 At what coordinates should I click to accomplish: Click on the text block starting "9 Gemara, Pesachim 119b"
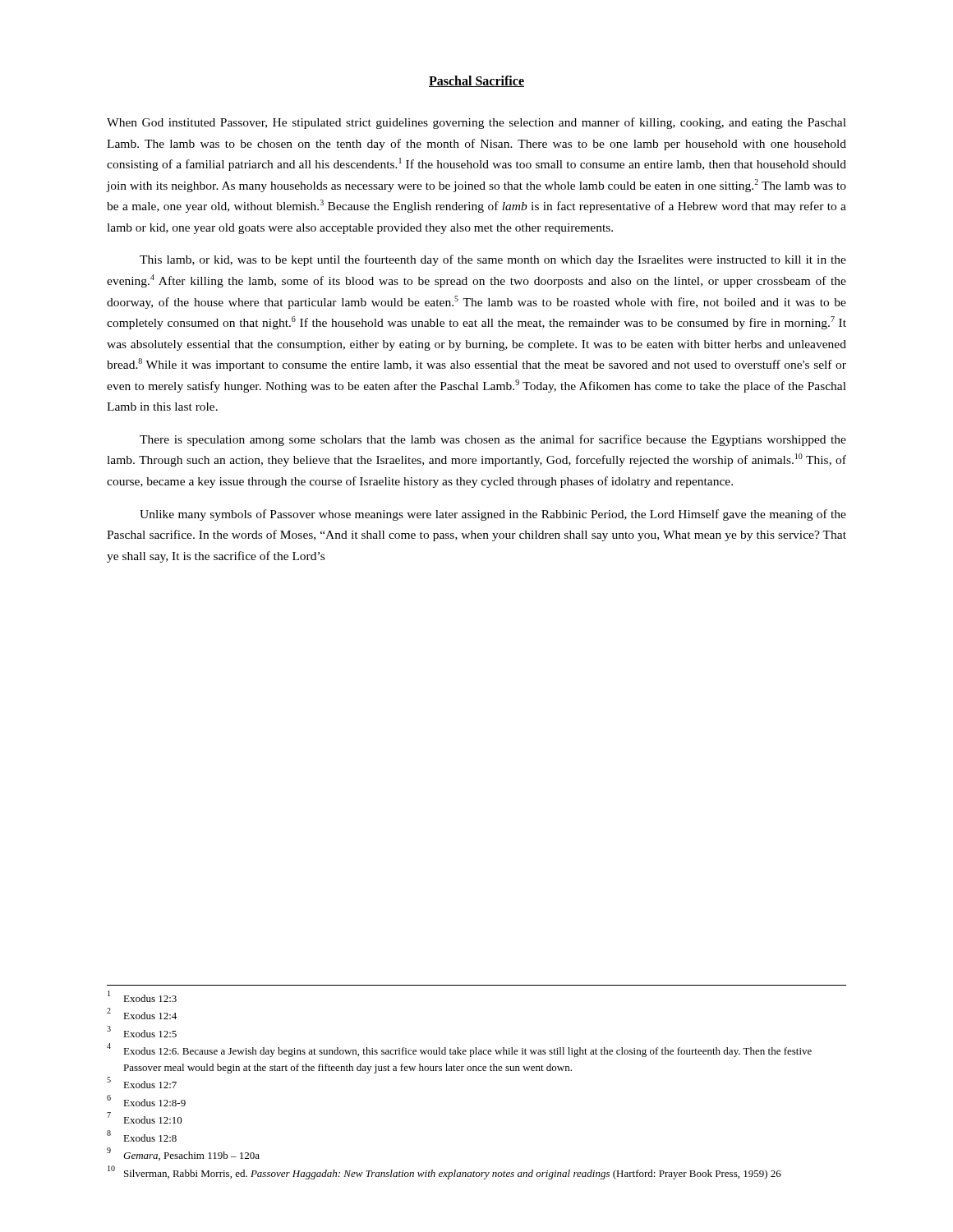183,1154
